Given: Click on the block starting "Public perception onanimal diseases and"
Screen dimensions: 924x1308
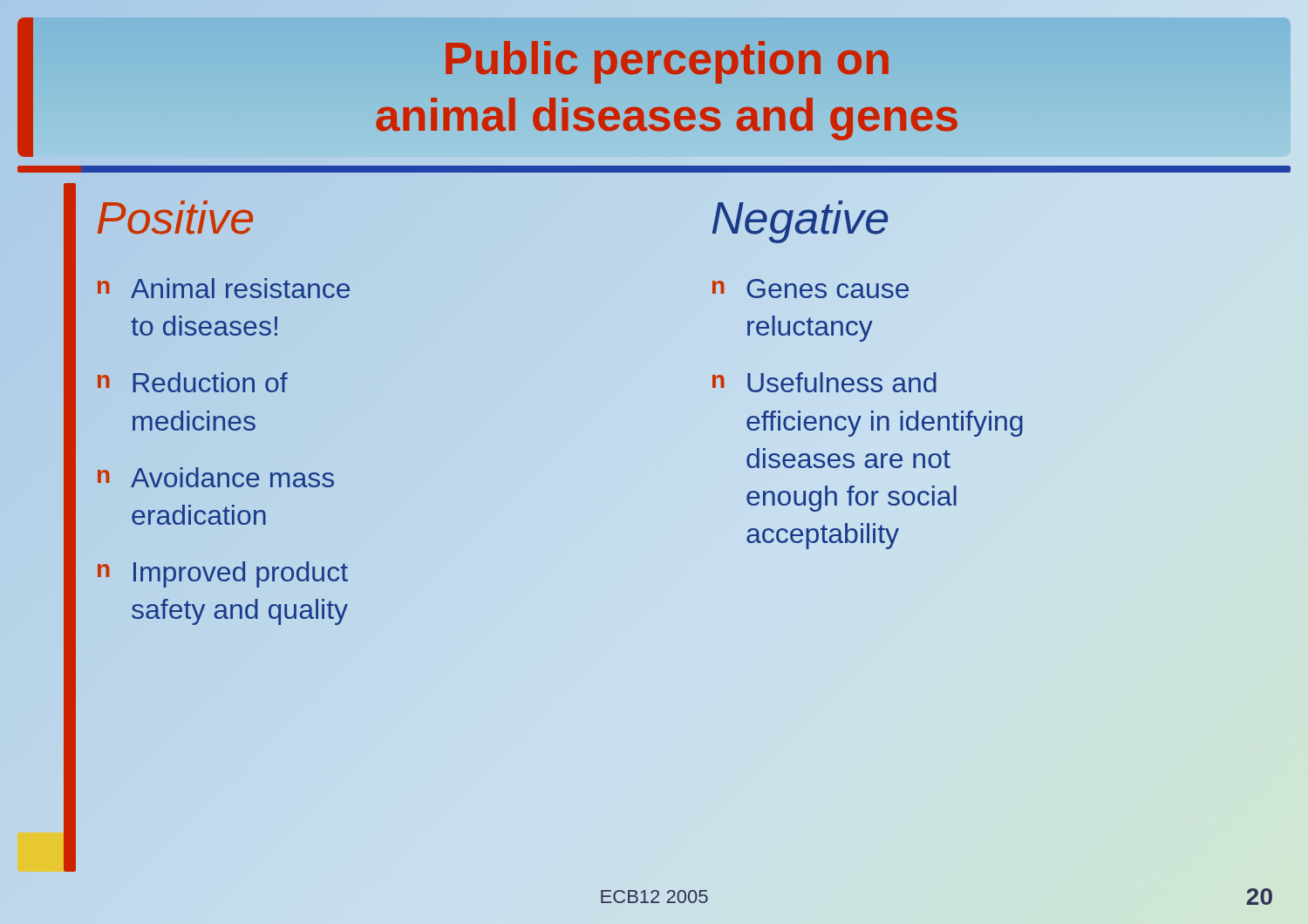Looking at the screenshot, I should coord(667,87).
